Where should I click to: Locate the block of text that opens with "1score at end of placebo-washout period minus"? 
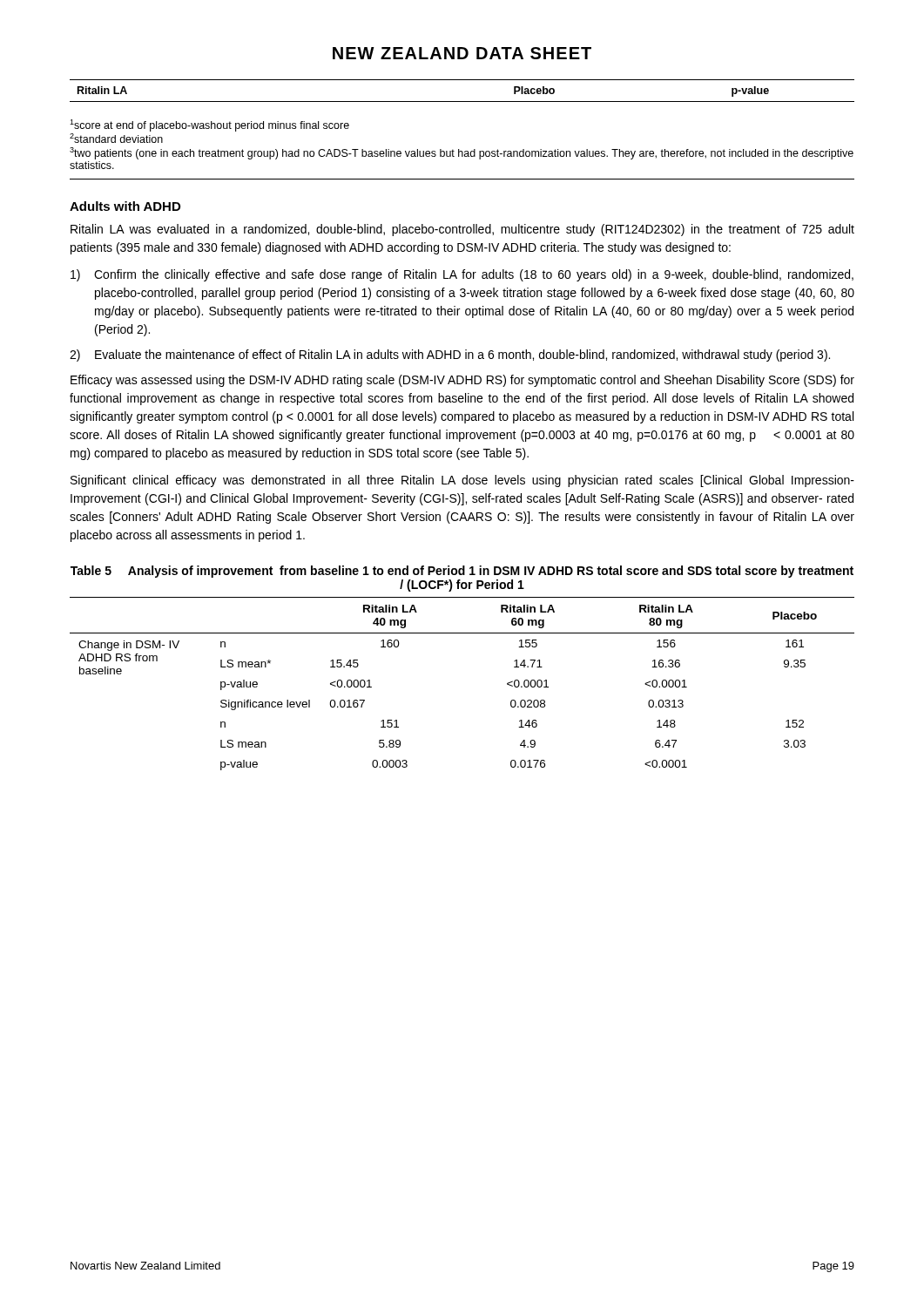coord(462,145)
